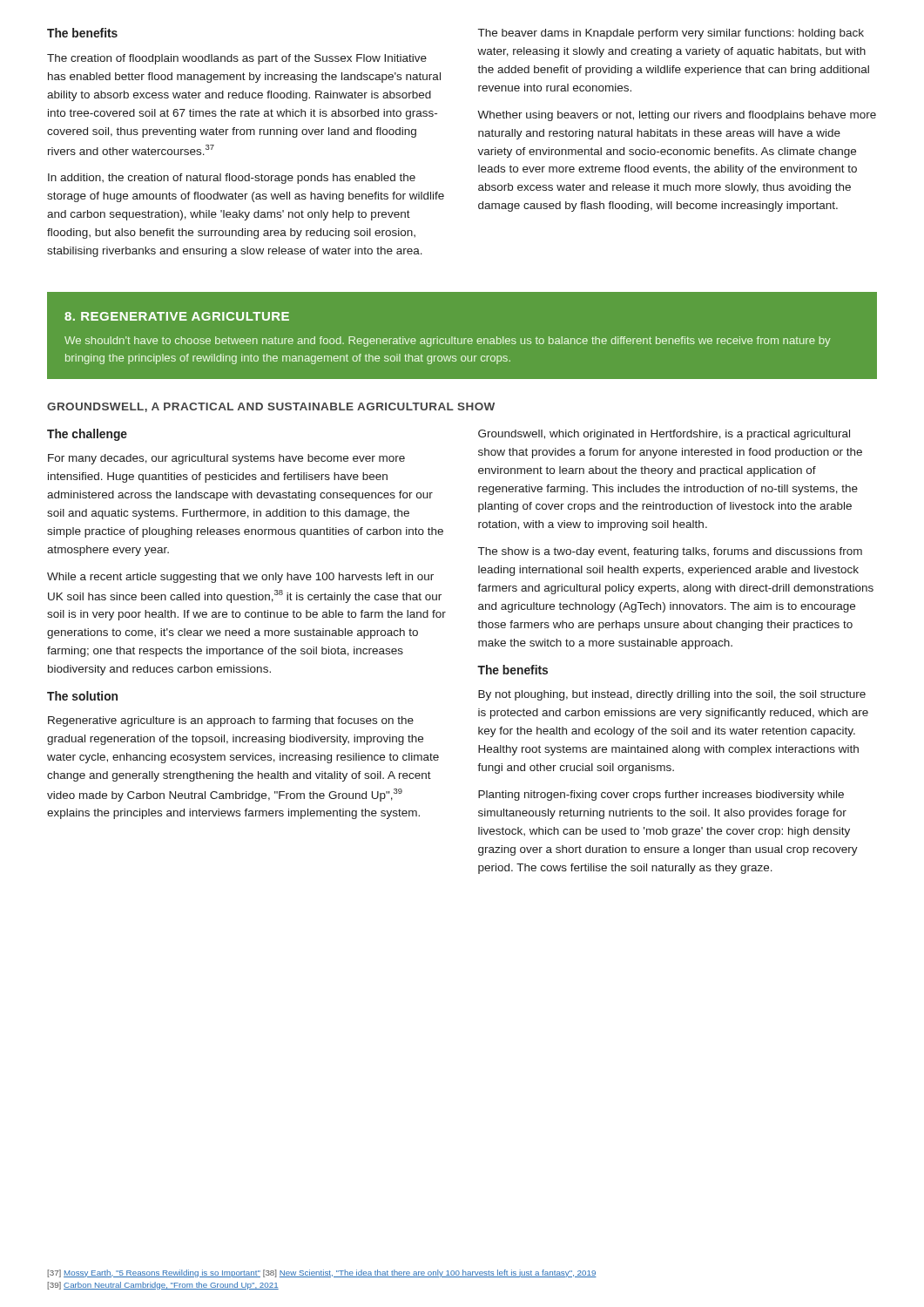Point to the passage starting "For many decades, our agricultural"
The image size is (924, 1307).
click(247, 564)
